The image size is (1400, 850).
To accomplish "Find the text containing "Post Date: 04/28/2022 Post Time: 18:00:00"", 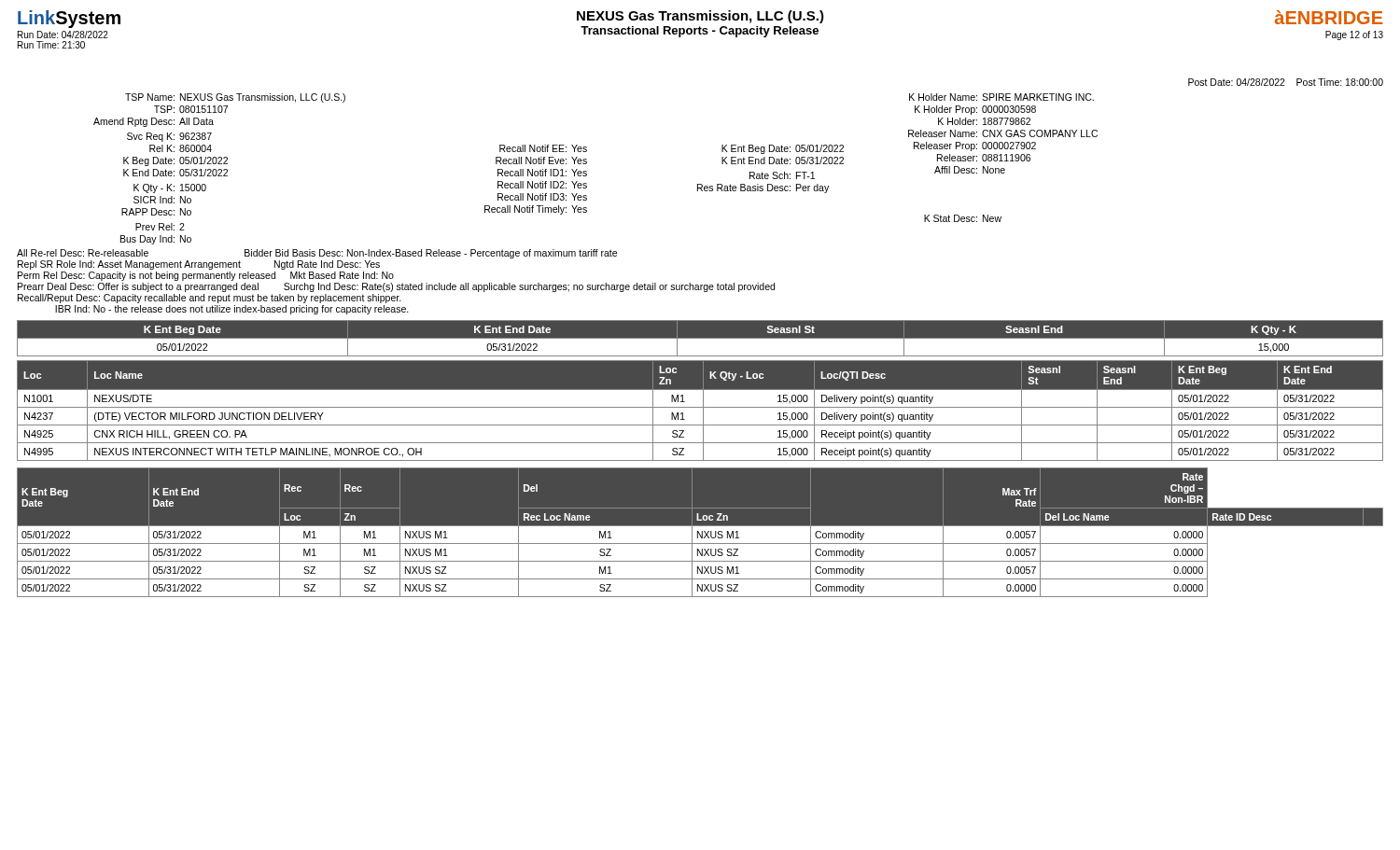I will pos(1285,82).
